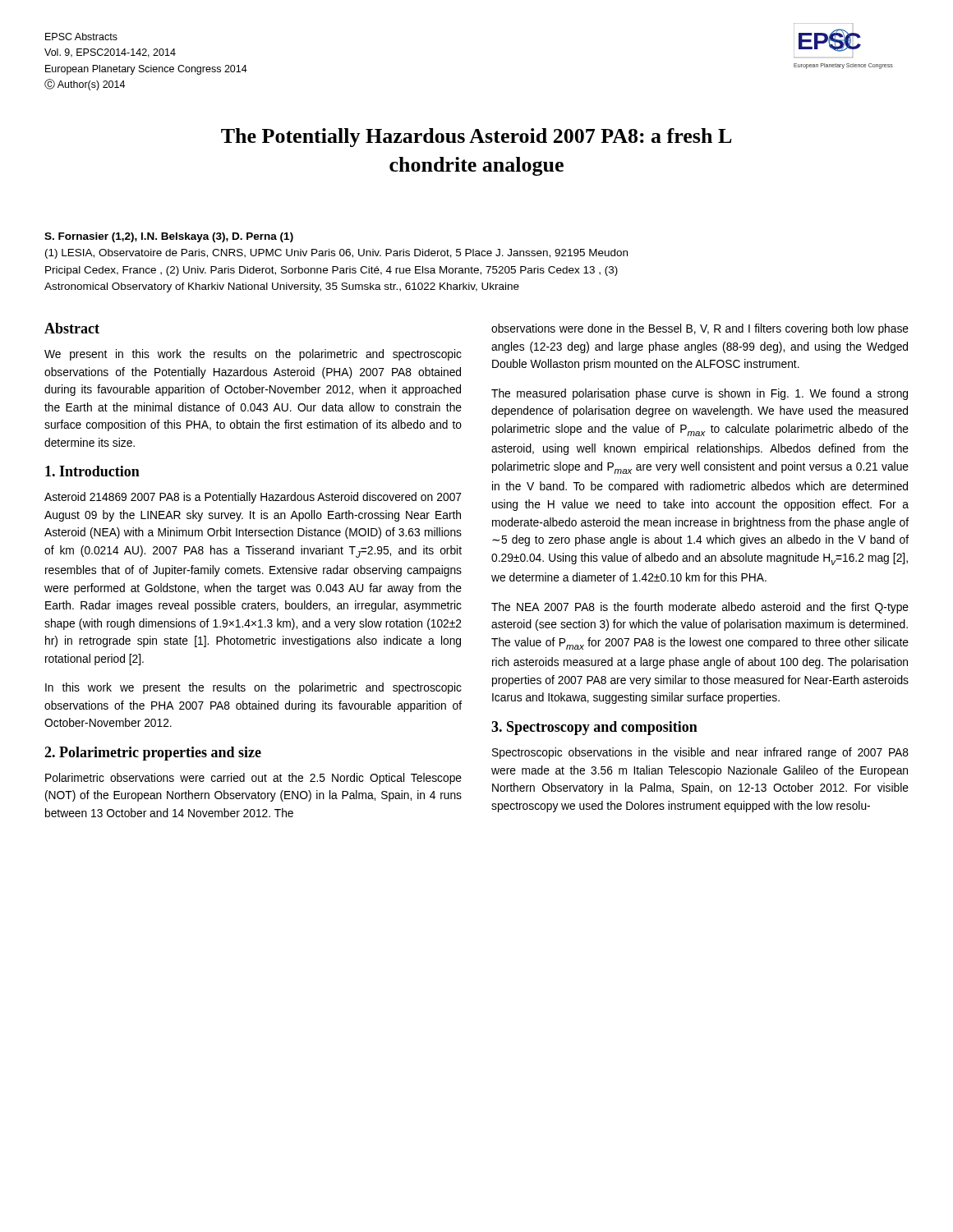Select the logo
Screen dimensions: 1232x953
click(x=851, y=51)
